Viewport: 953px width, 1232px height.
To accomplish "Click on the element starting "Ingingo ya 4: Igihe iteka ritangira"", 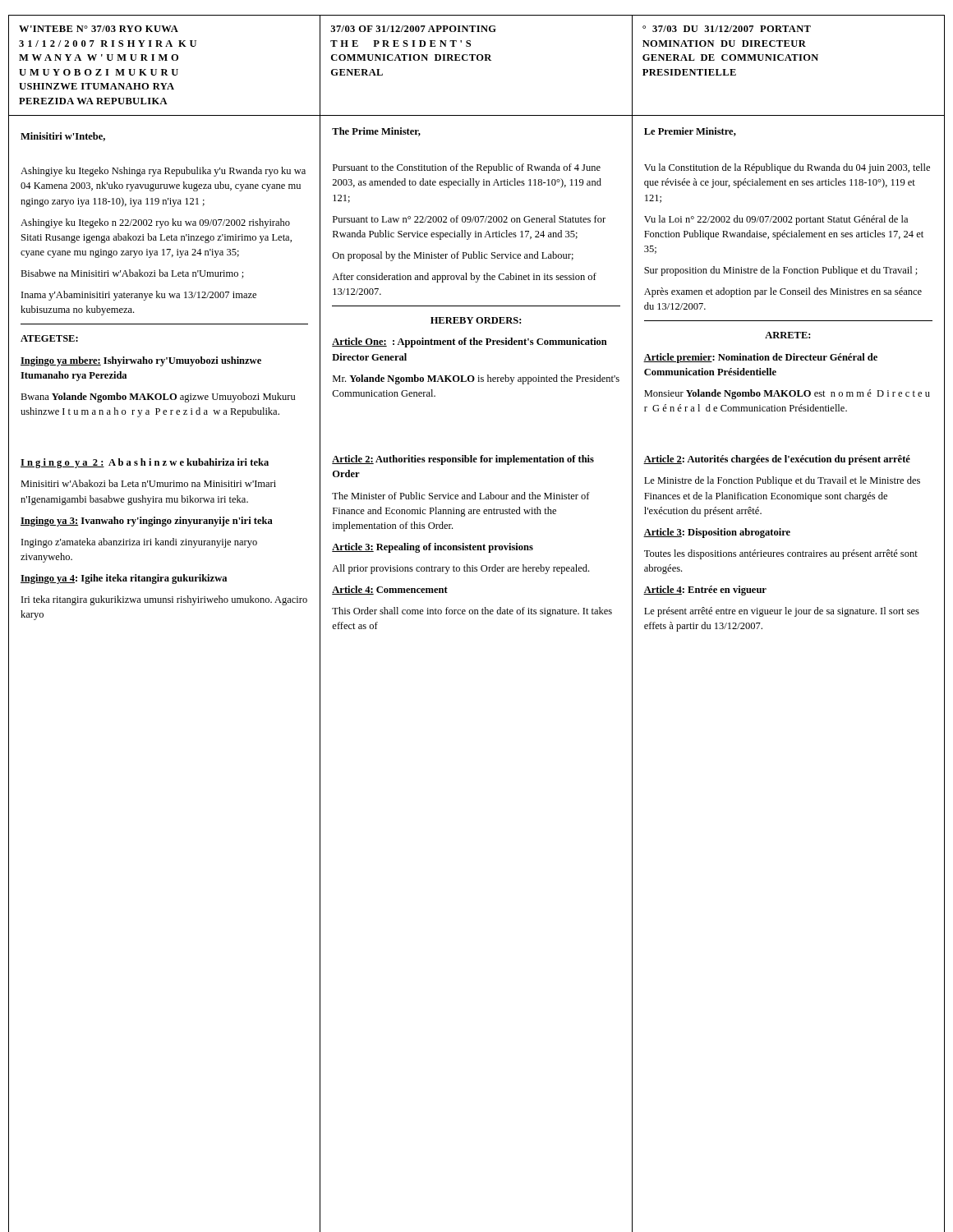I will click(164, 578).
